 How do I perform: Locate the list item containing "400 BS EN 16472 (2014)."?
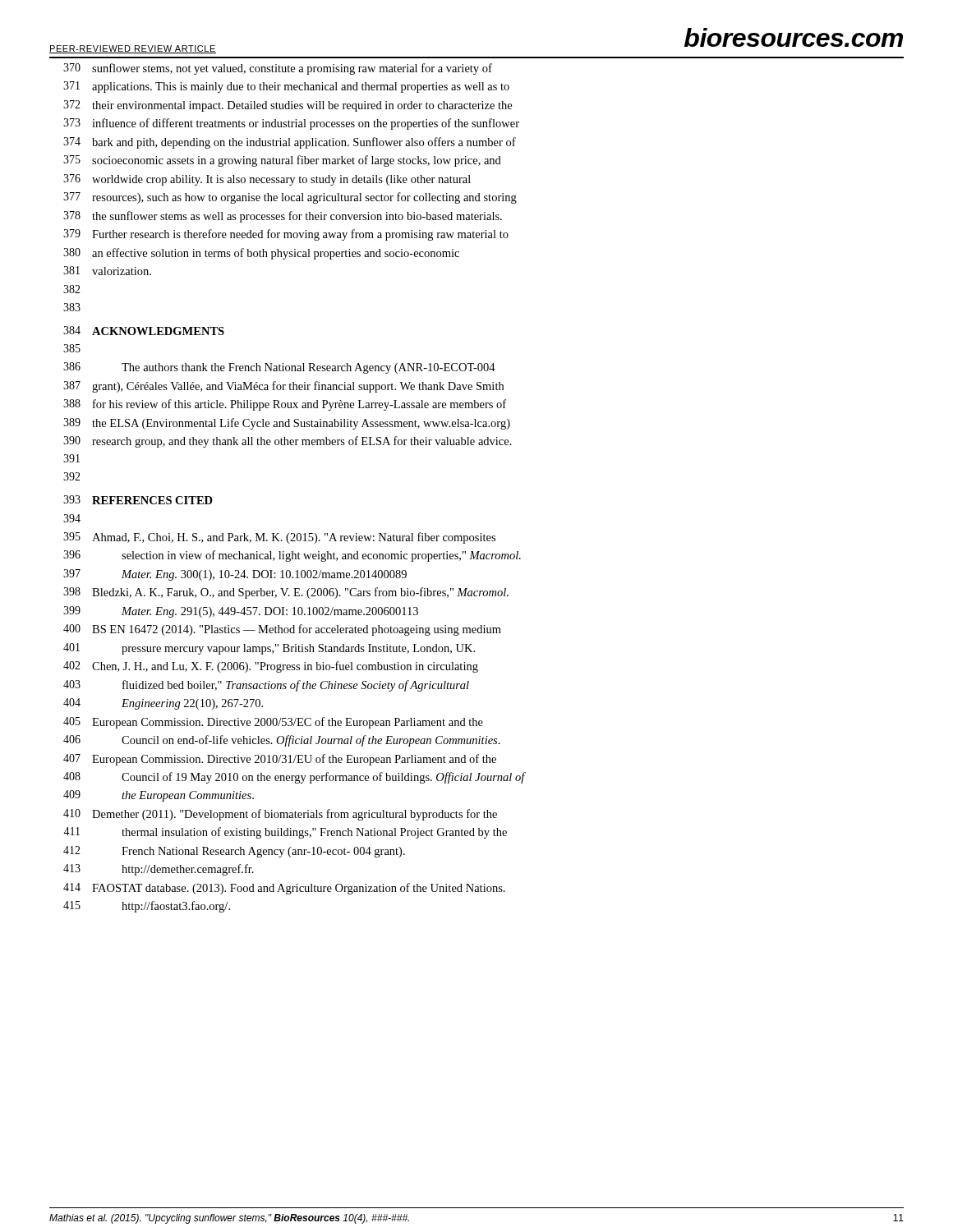(476, 639)
